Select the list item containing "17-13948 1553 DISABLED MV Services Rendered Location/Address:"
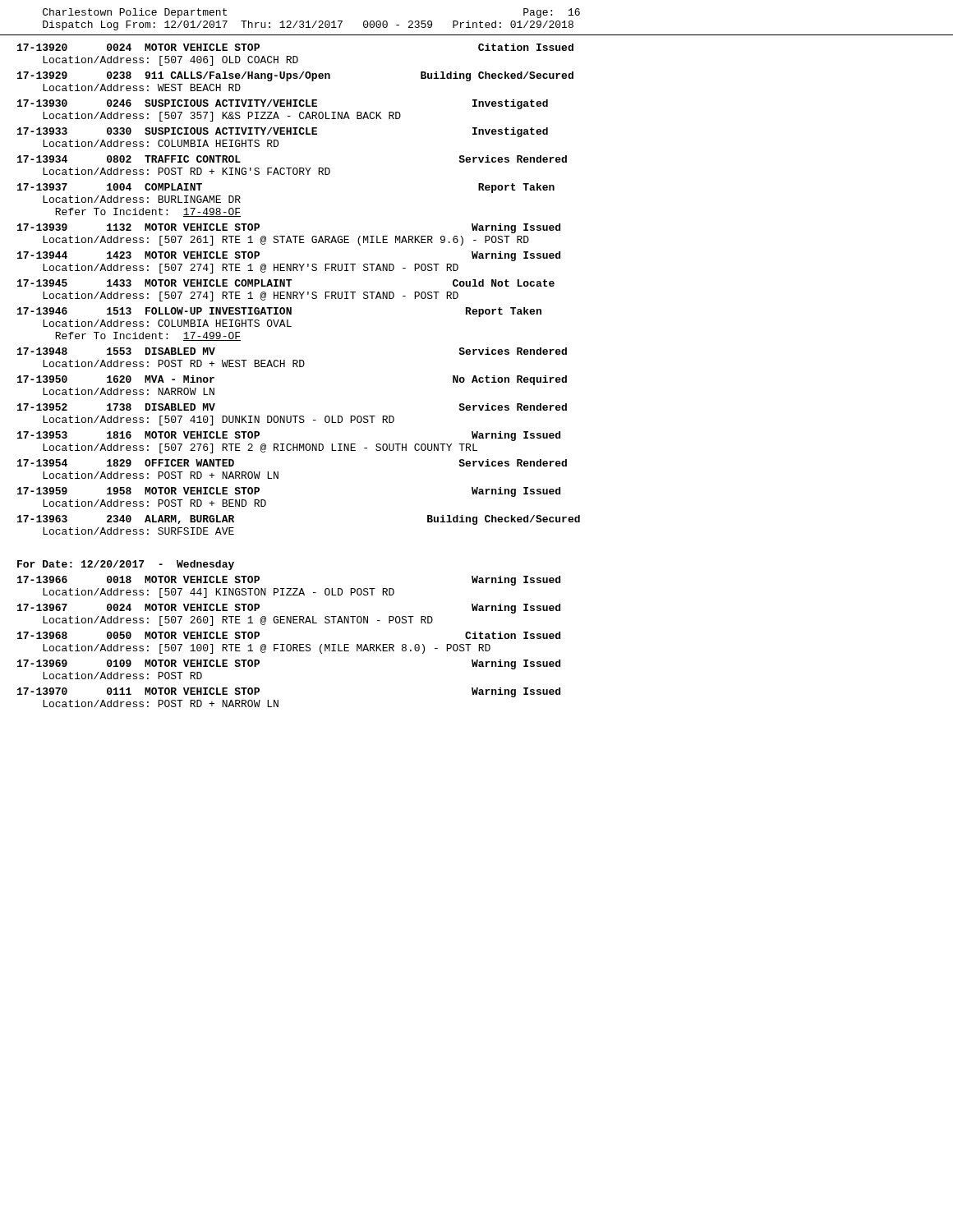Viewport: 953px width, 1232px height. point(292,358)
